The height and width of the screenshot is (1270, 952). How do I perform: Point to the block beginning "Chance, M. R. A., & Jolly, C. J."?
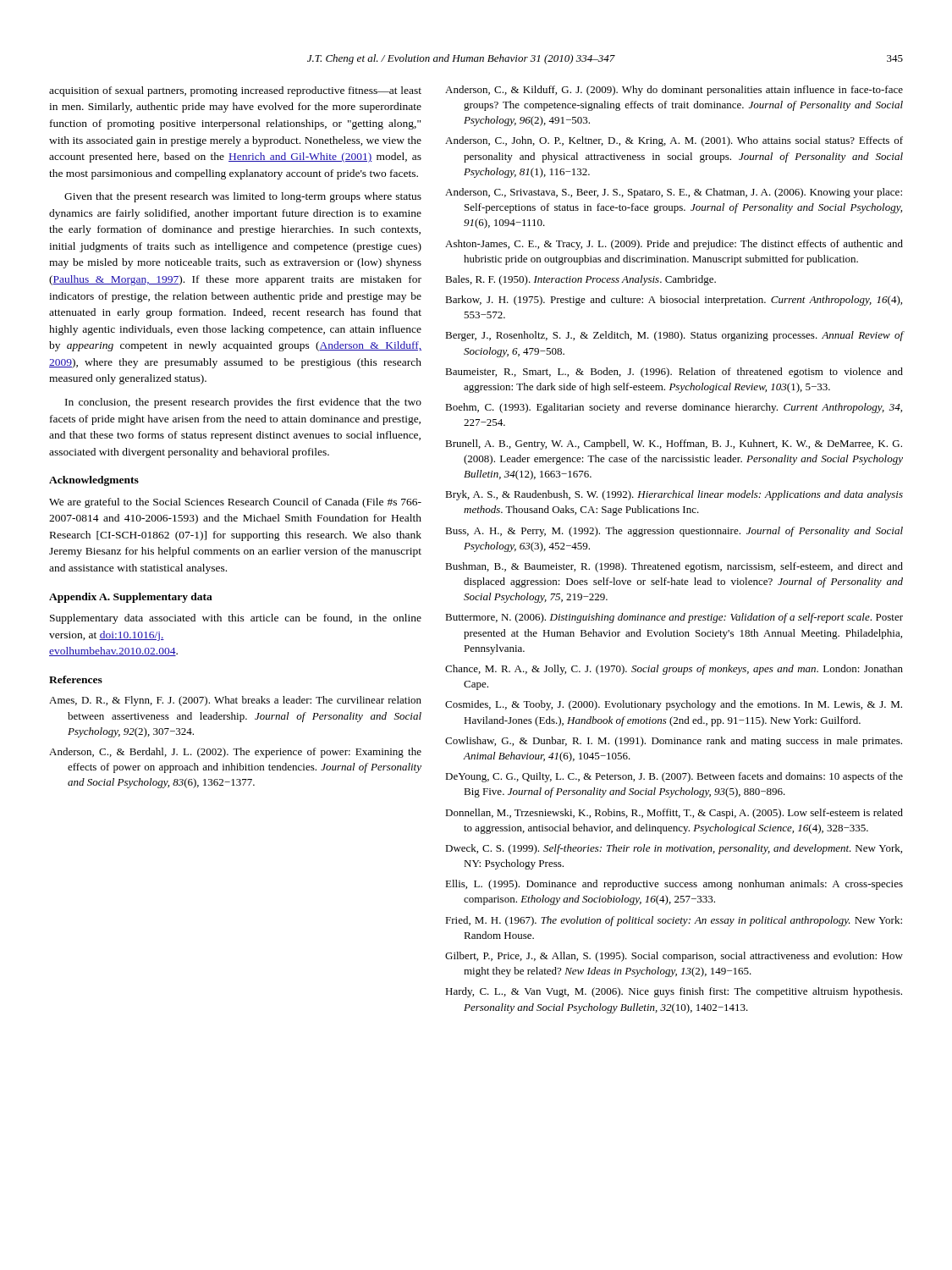click(x=674, y=676)
